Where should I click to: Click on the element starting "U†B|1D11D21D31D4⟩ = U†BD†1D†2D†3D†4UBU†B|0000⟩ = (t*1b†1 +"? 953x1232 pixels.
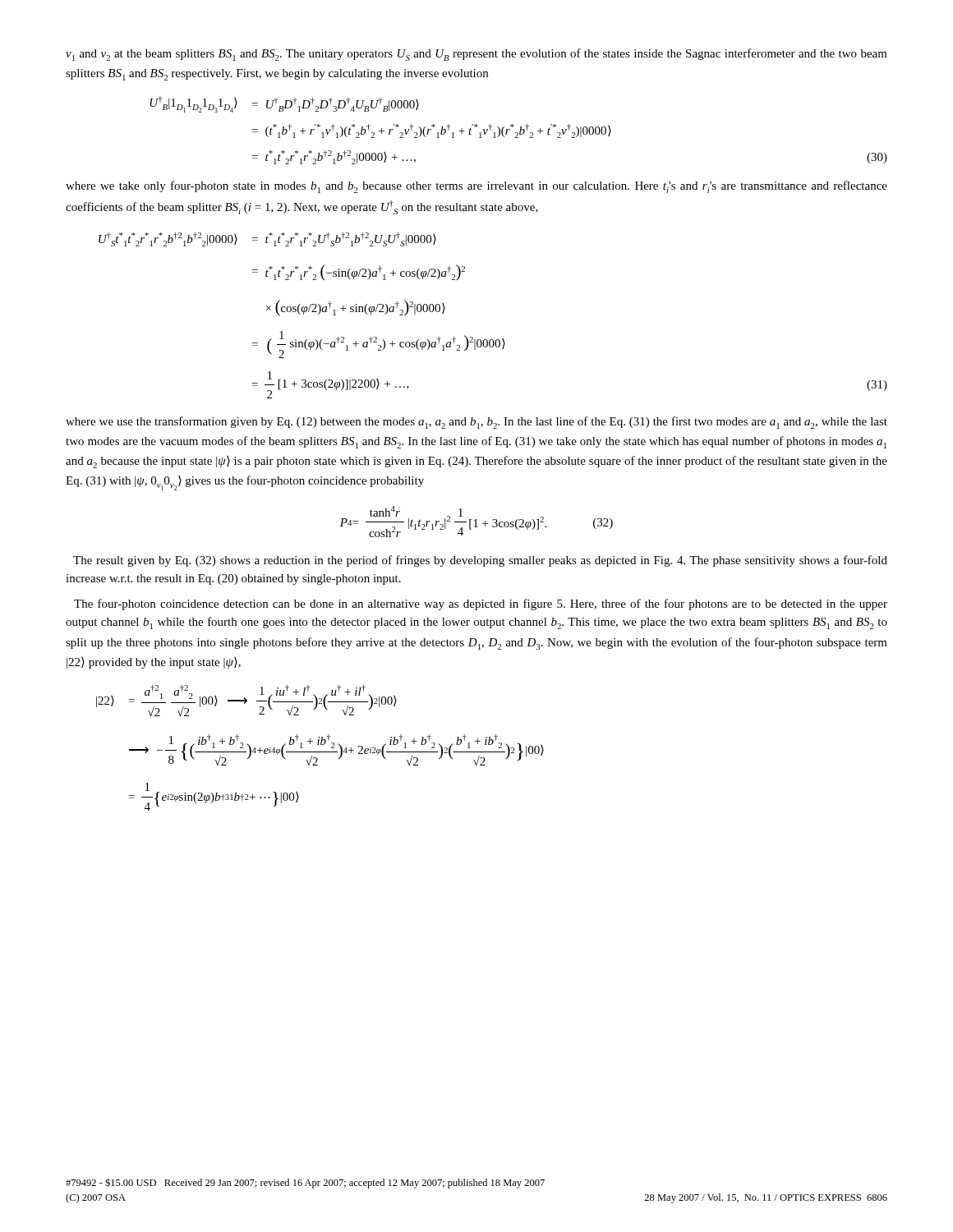point(476,130)
